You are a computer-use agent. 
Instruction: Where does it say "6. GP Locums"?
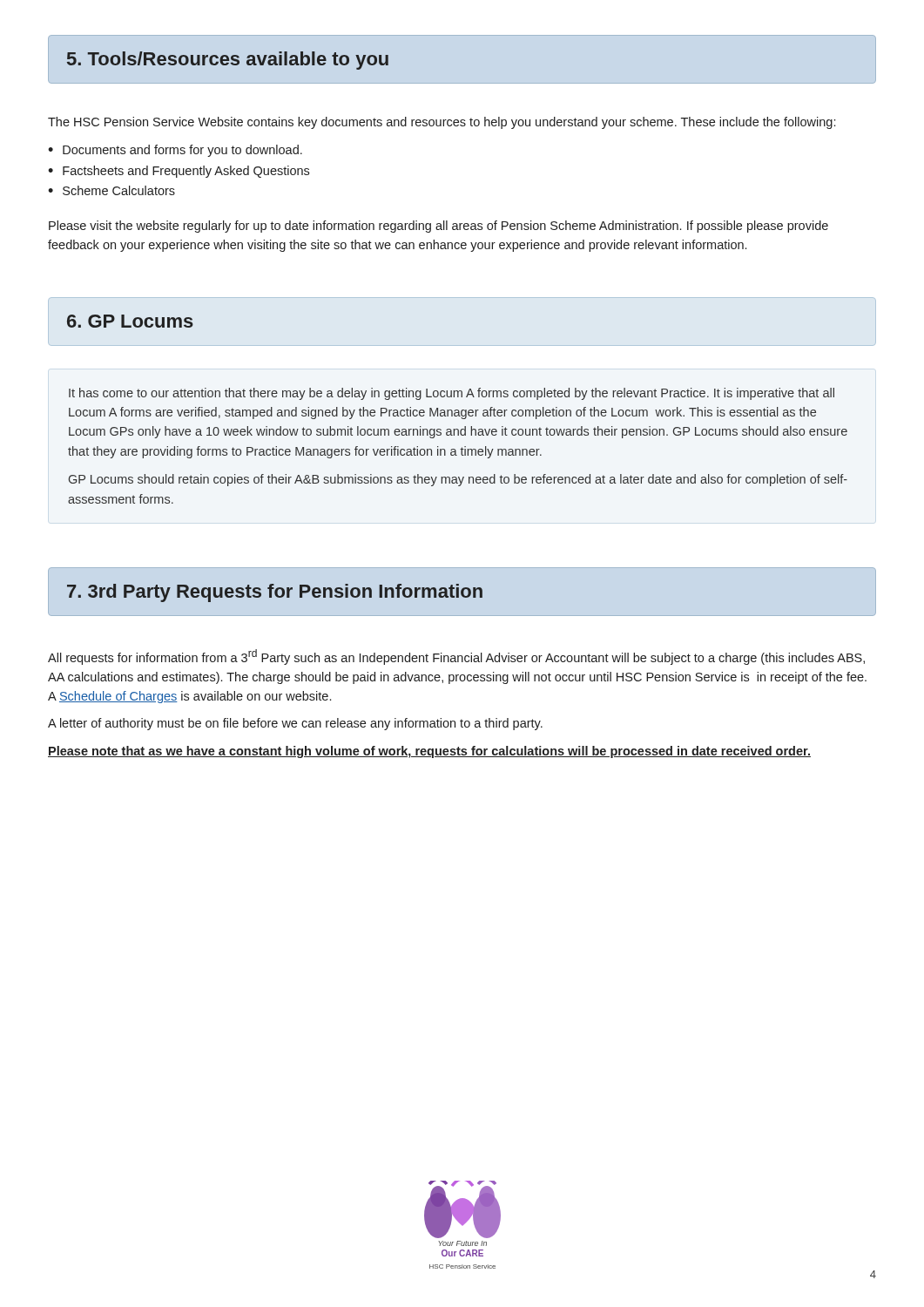click(130, 321)
